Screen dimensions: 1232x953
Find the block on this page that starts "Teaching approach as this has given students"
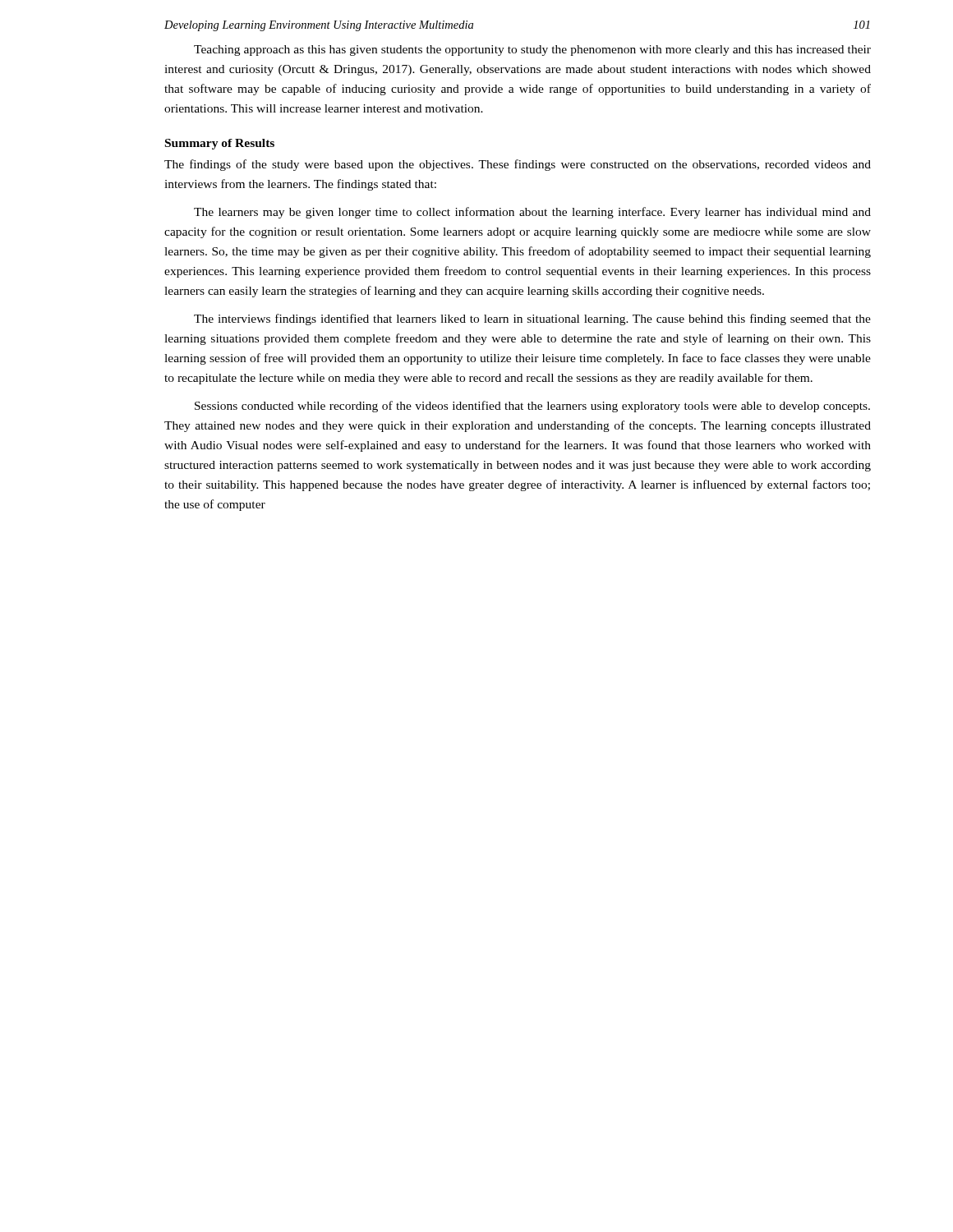pyautogui.click(x=518, y=79)
